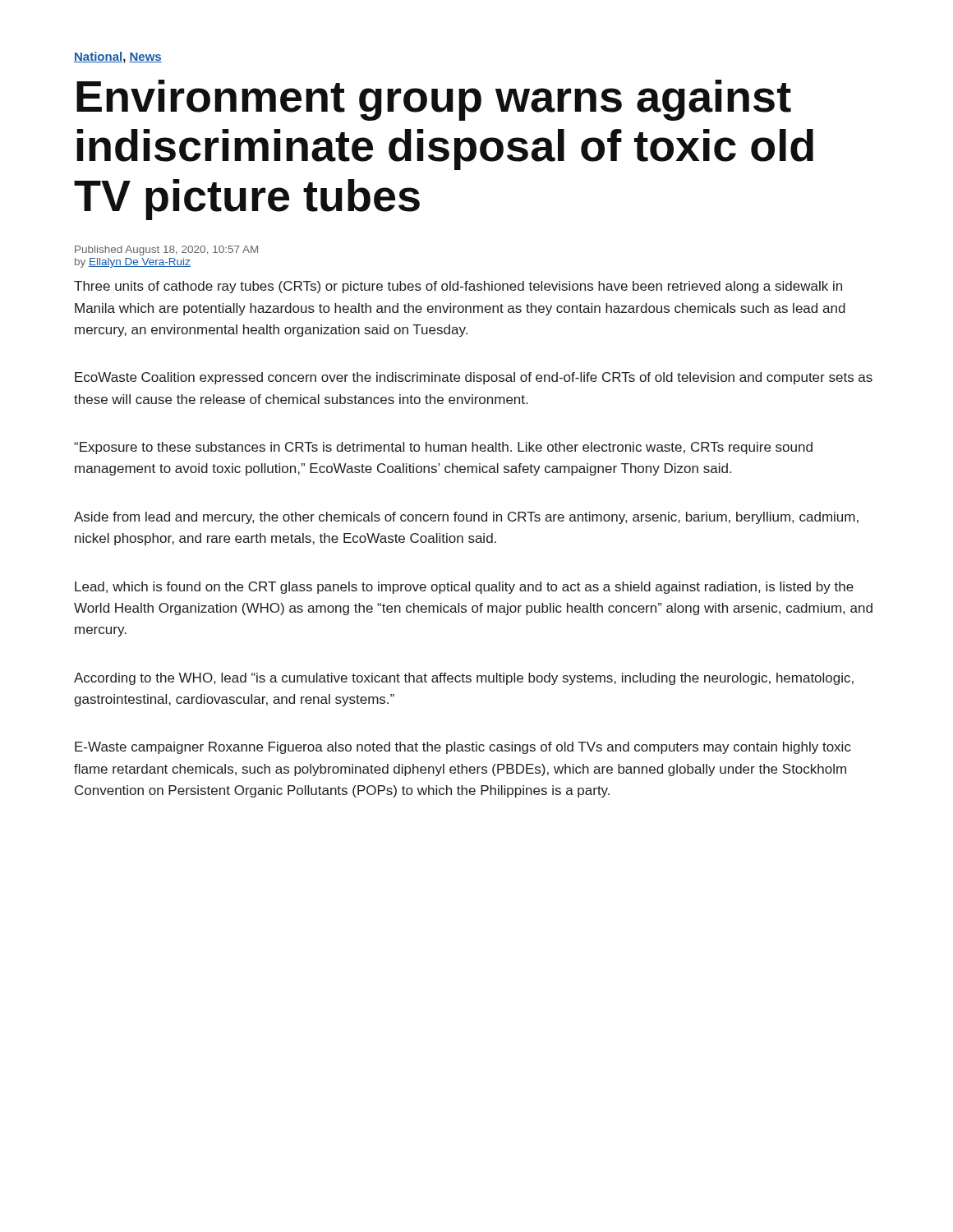Navigate to the region starting "Lead, which is found on the"

[474, 608]
